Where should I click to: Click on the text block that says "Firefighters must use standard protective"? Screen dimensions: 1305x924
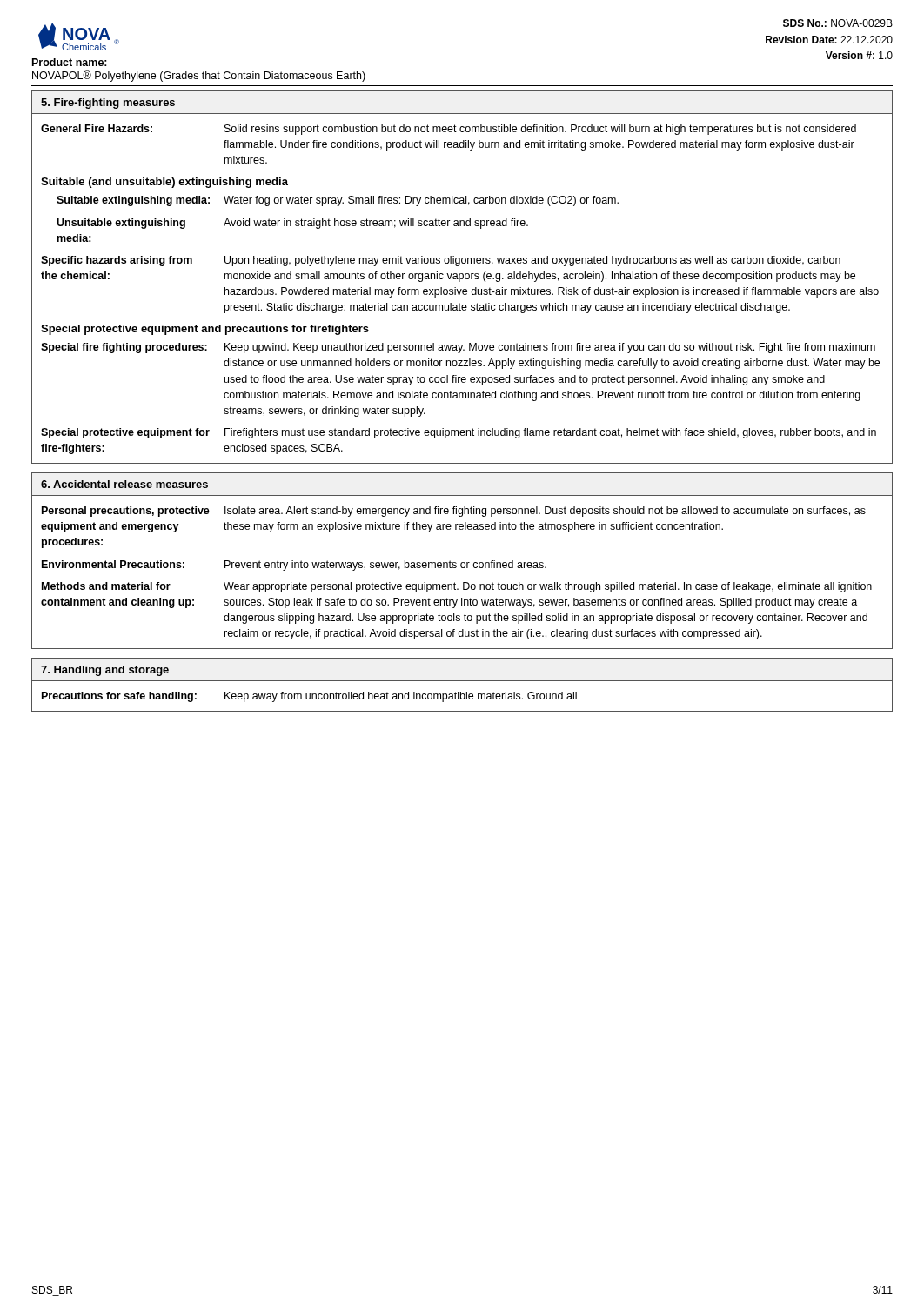coord(550,440)
